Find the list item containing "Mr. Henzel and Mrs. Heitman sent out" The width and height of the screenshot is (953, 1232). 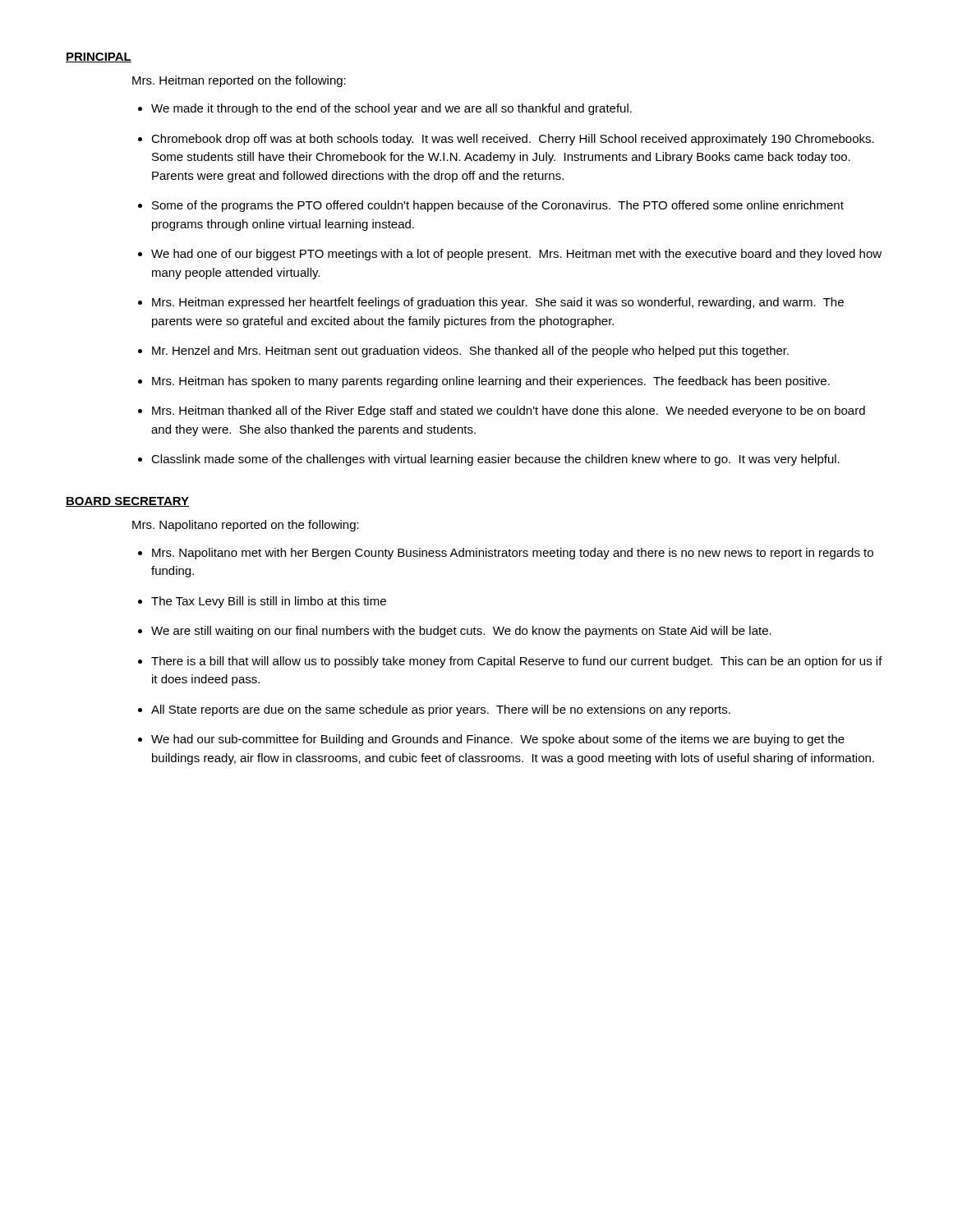[x=470, y=350]
